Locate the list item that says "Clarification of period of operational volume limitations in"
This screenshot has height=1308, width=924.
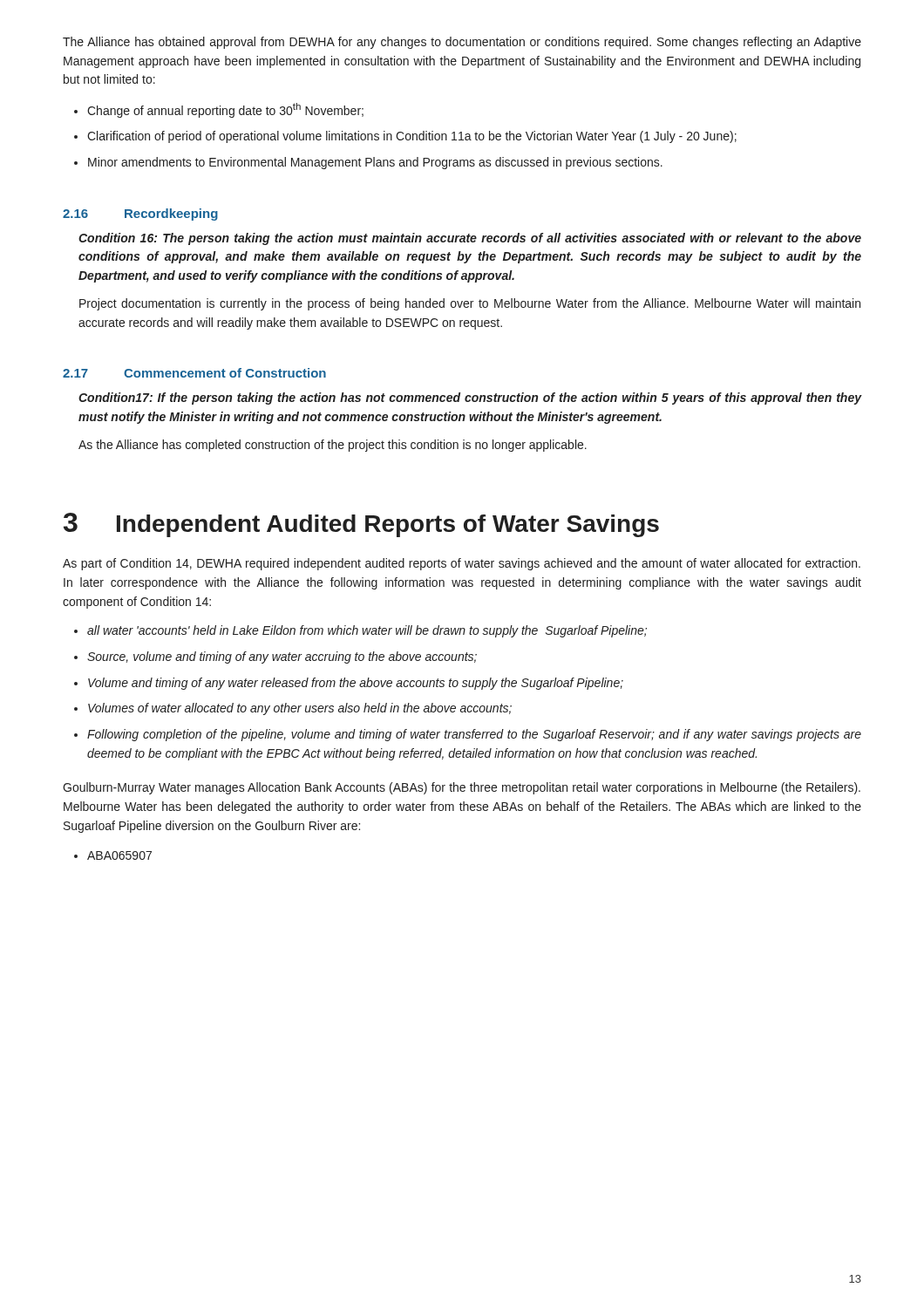(x=412, y=136)
